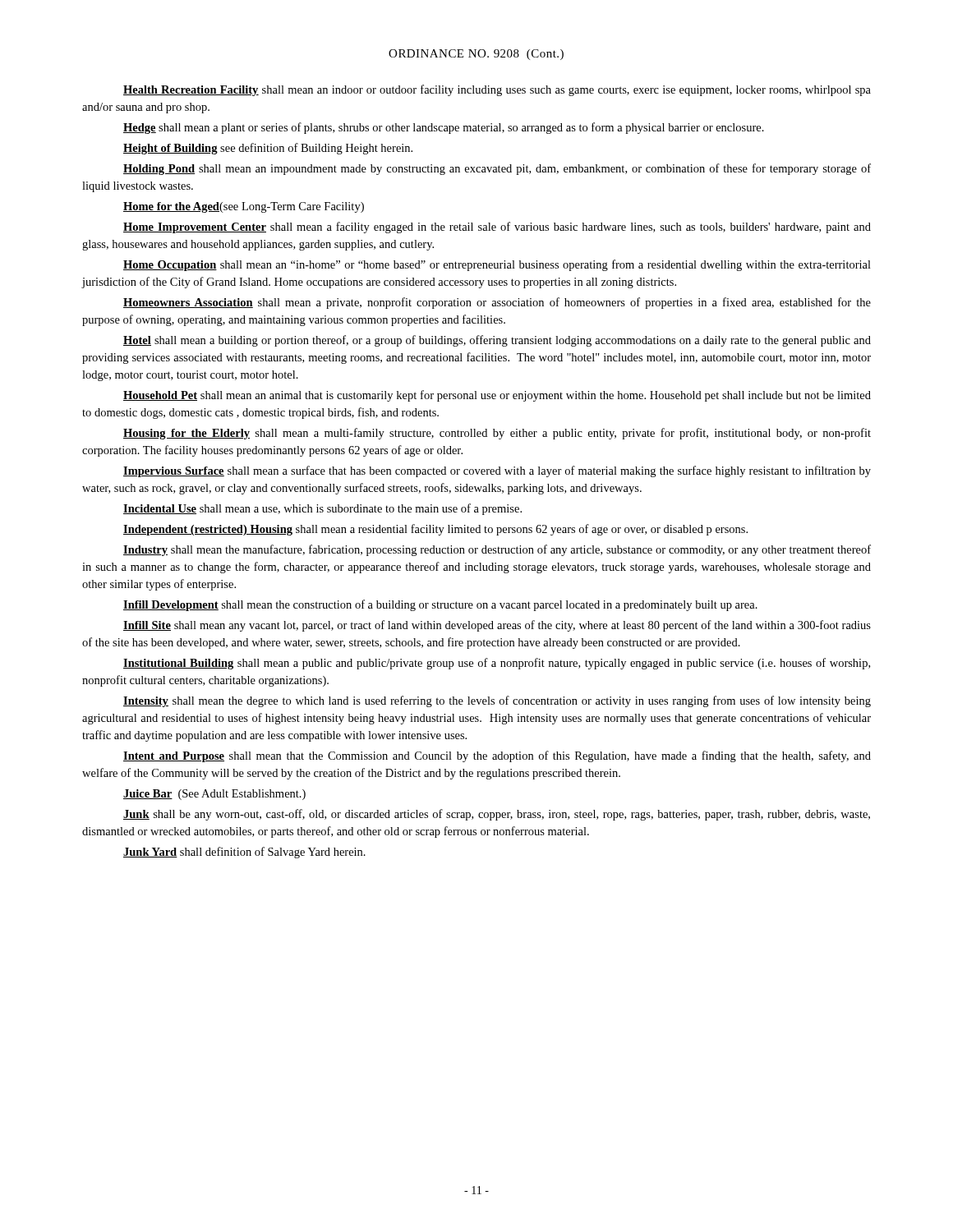Find the block on this page that starts "Housing for the Elderly shall mean a multi‑family"

(x=476, y=441)
